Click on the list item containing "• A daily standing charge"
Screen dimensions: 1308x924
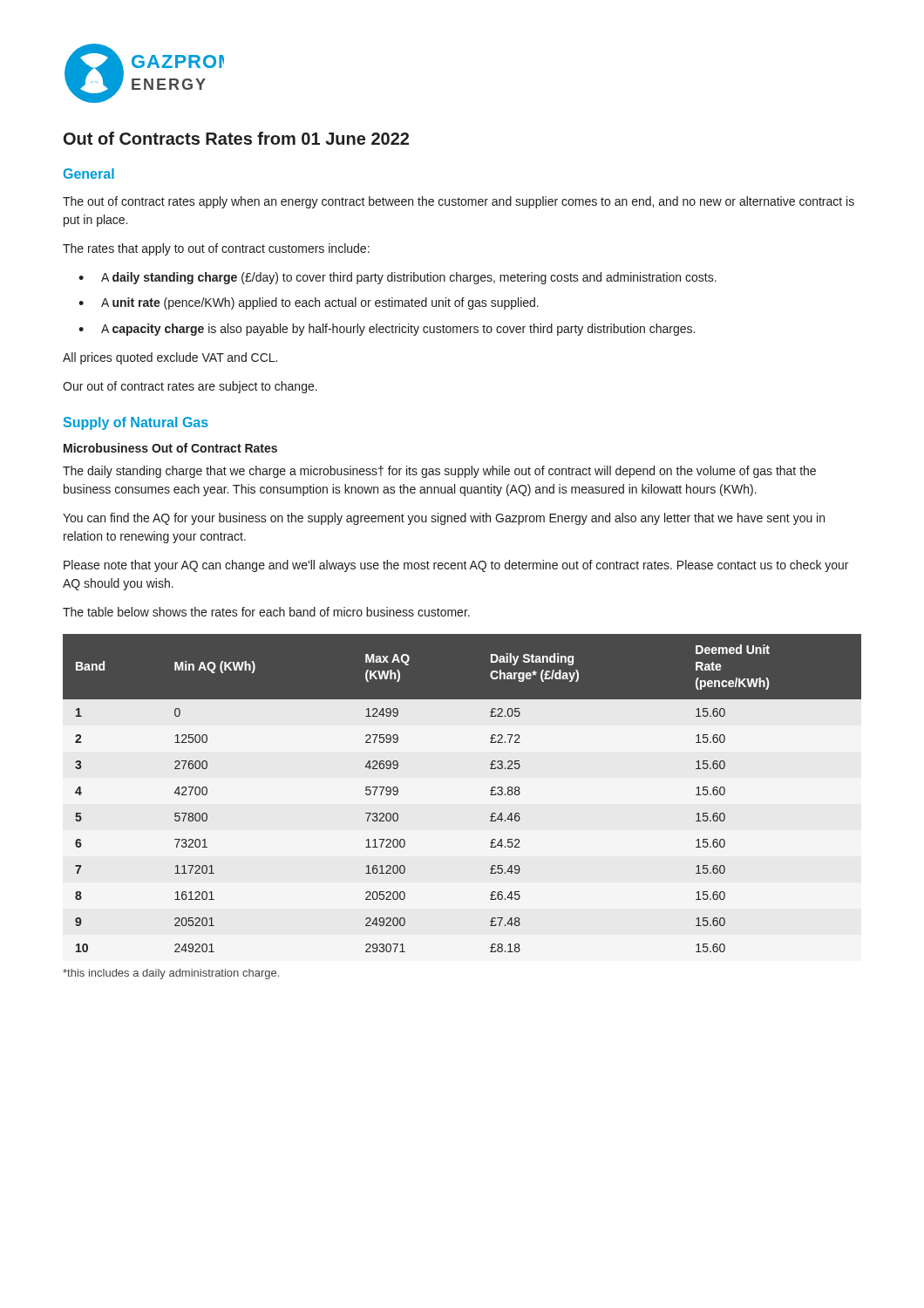[470, 279]
